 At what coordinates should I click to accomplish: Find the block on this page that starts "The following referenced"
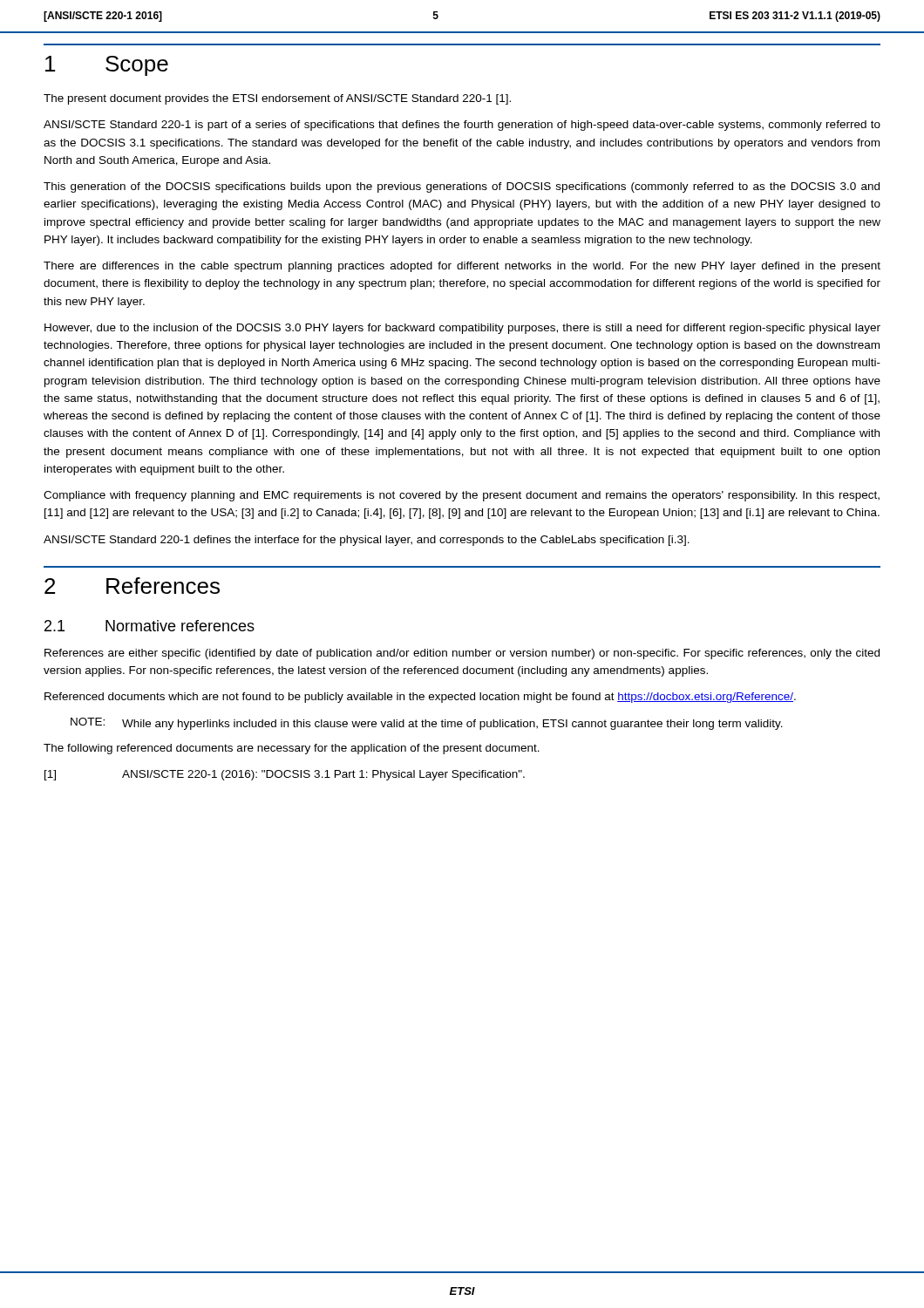click(x=462, y=748)
